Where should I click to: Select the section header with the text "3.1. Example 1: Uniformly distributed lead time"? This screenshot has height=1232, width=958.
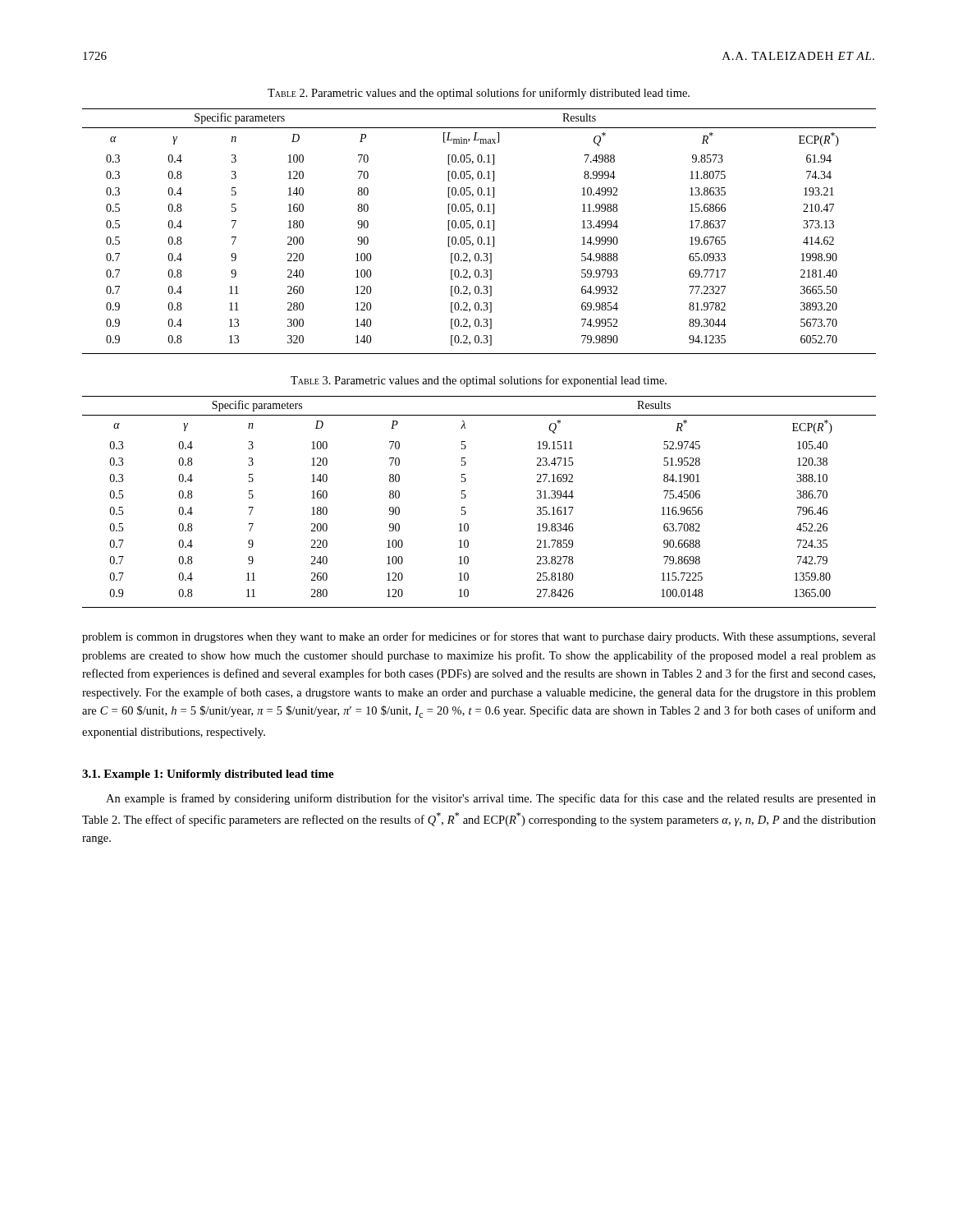tap(208, 774)
